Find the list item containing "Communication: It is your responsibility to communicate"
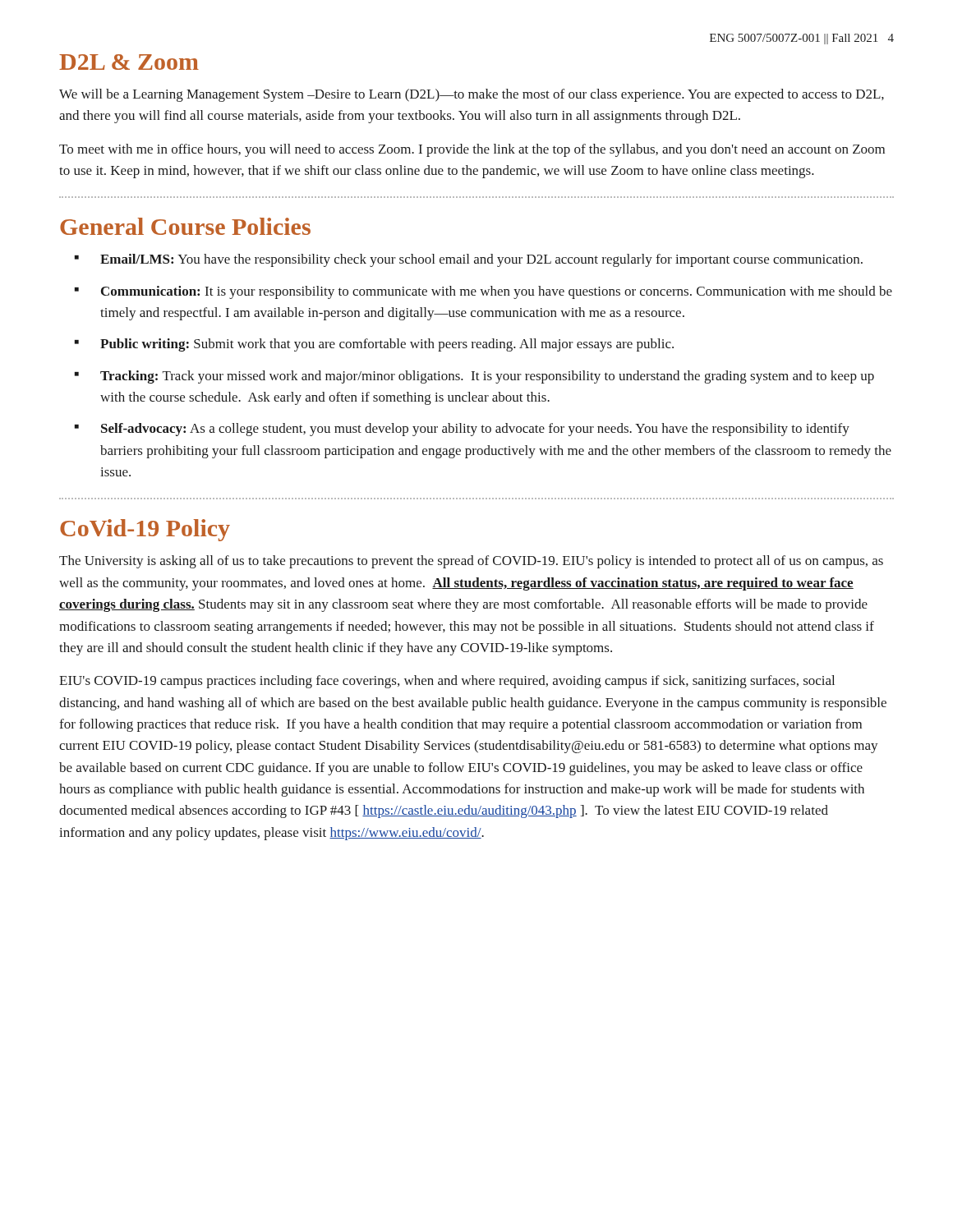 click(x=496, y=302)
